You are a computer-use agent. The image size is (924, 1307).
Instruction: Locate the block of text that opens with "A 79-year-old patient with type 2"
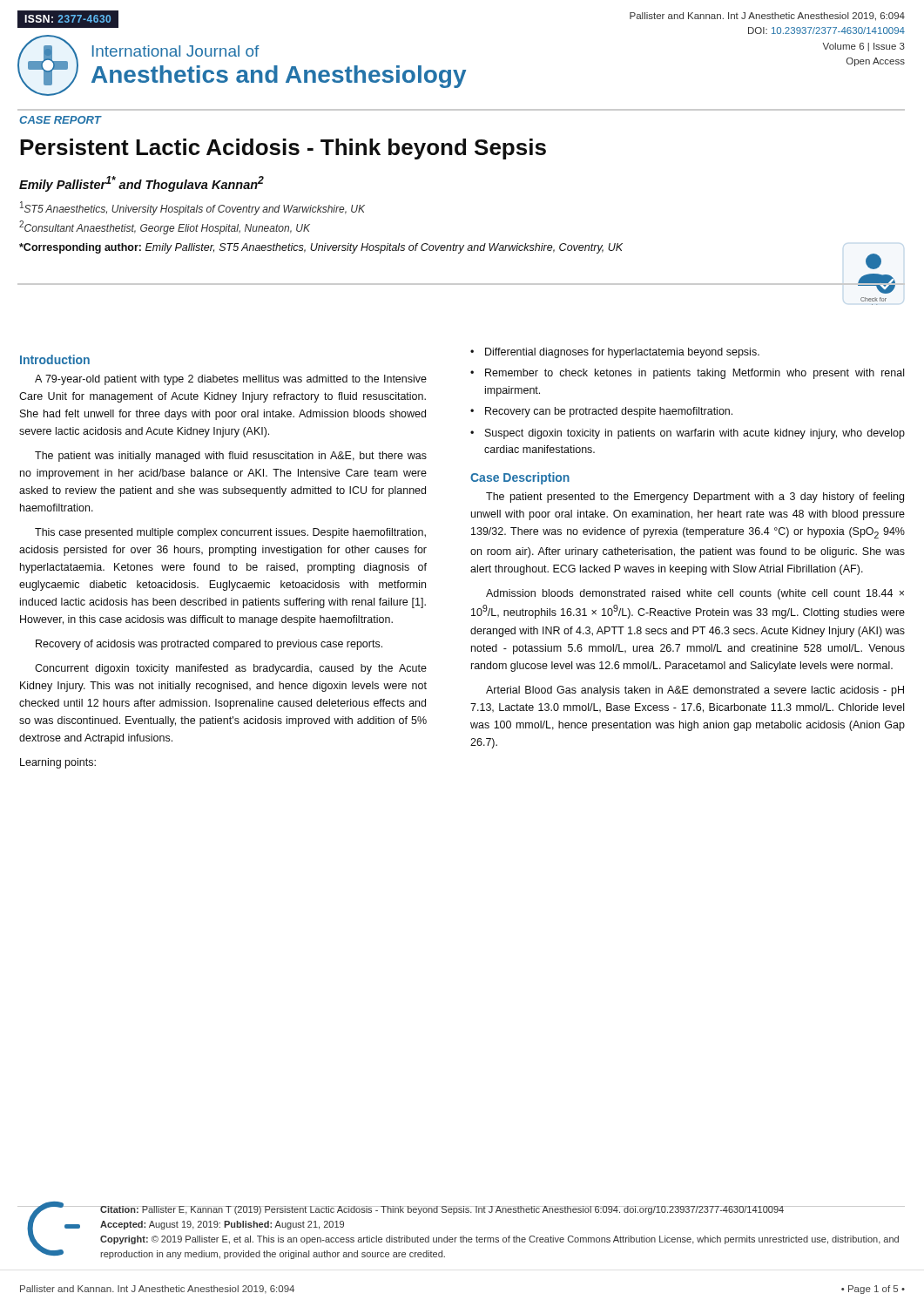coord(223,558)
